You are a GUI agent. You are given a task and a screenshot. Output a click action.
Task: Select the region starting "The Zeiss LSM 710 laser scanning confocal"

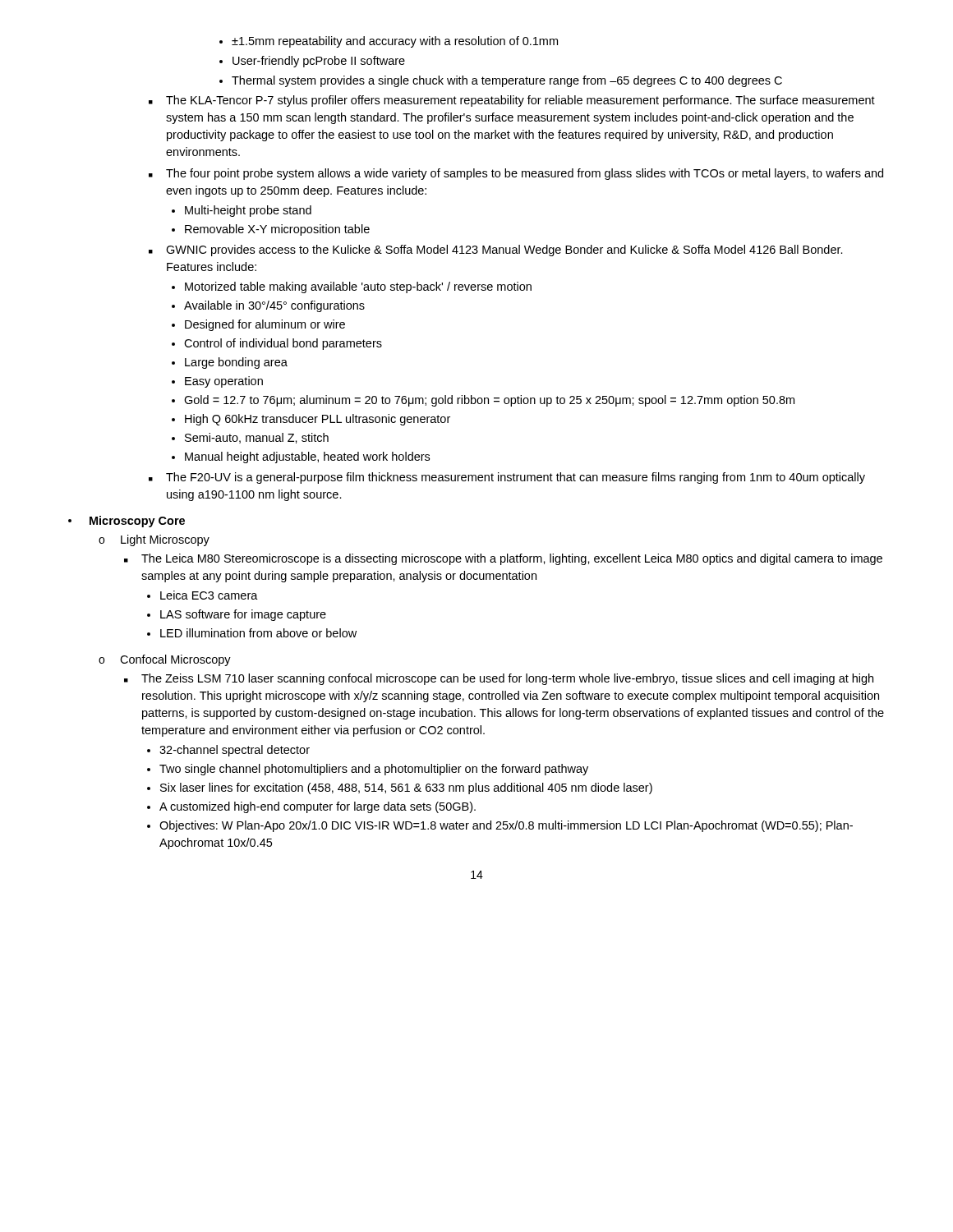pos(514,761)
